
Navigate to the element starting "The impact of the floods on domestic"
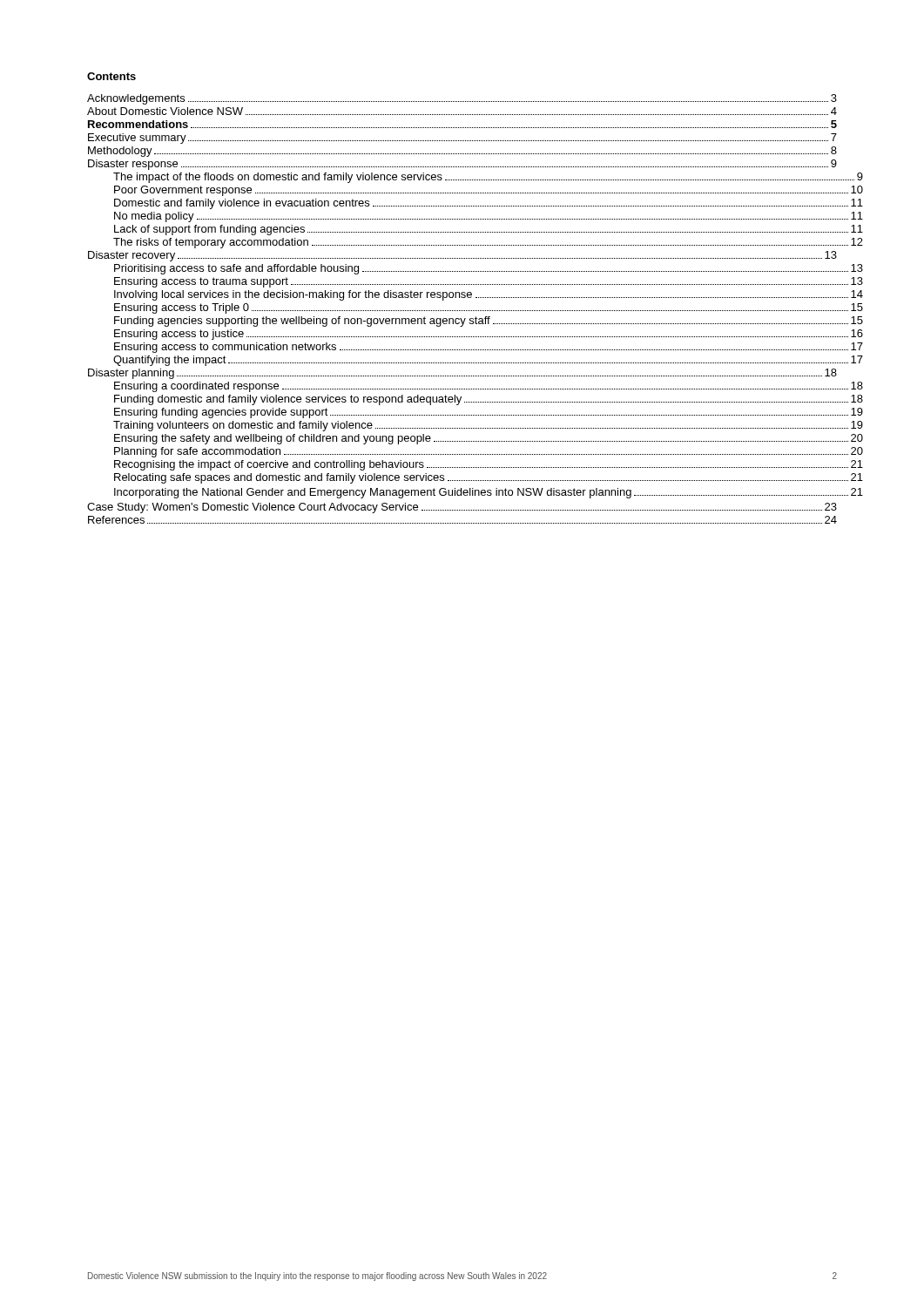point(488,176)
